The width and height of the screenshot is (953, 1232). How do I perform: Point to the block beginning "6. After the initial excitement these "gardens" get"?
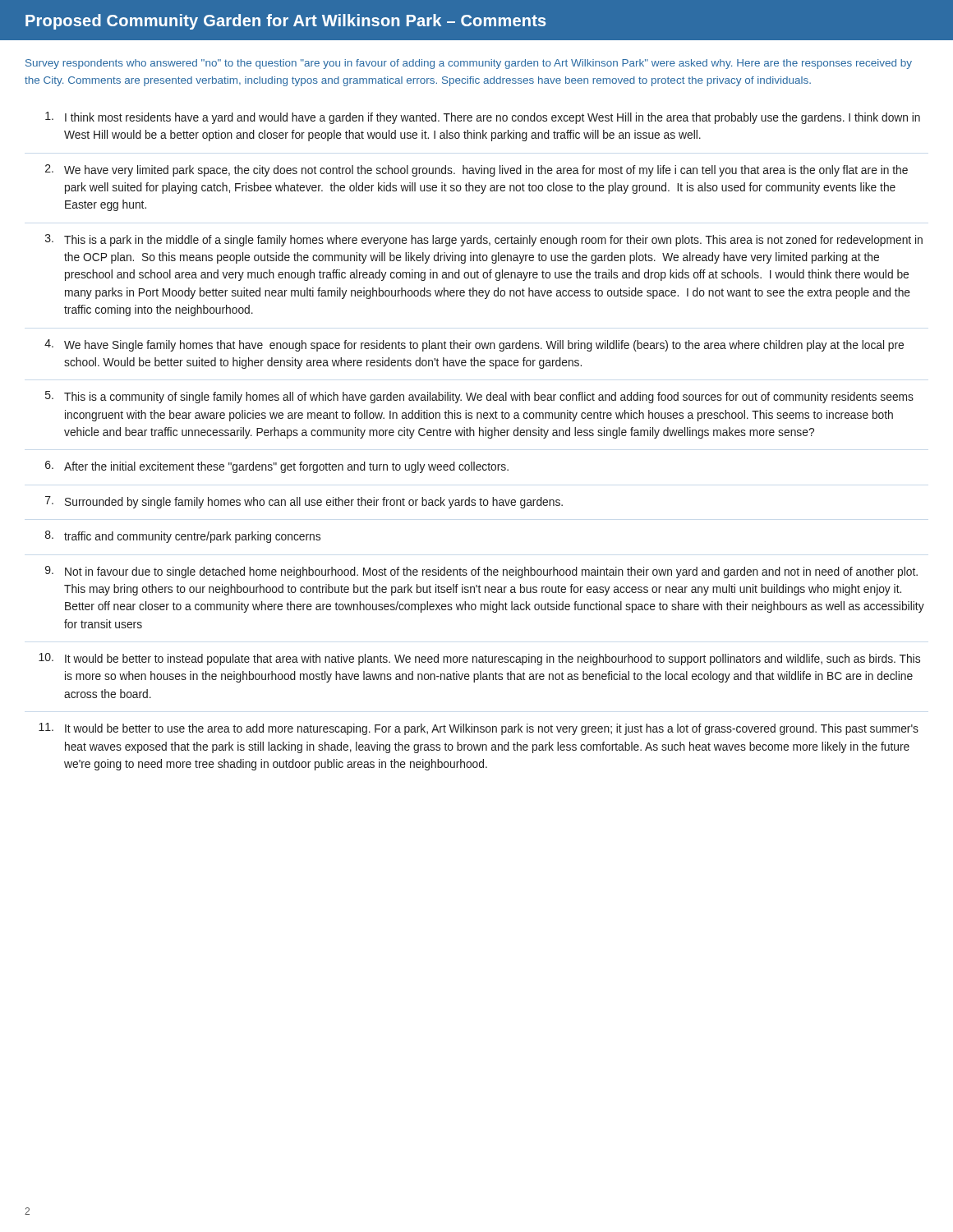pyautogui.click(x=267, y=467)
